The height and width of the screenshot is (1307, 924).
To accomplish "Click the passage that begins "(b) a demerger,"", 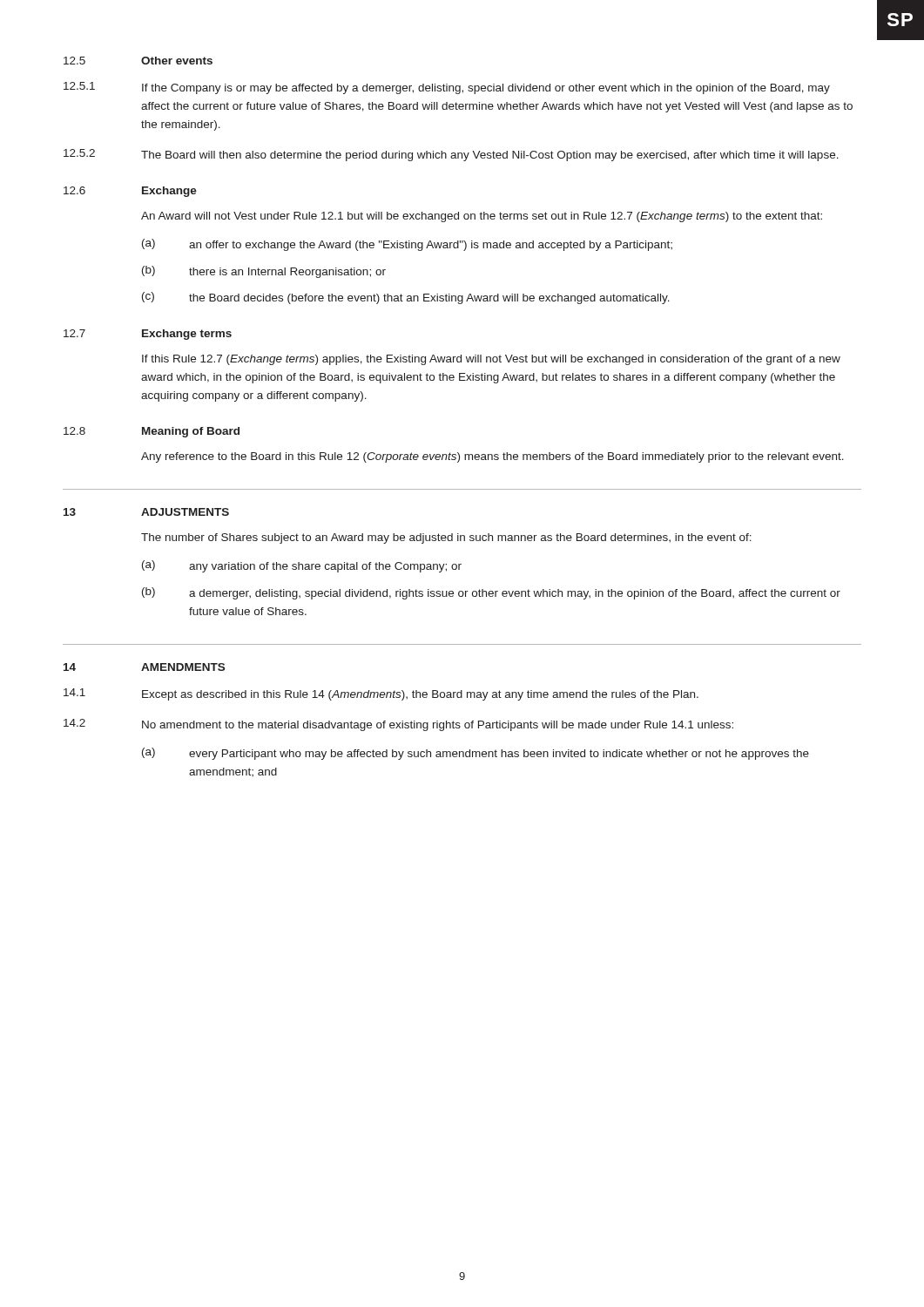I will tap(462, 603).
